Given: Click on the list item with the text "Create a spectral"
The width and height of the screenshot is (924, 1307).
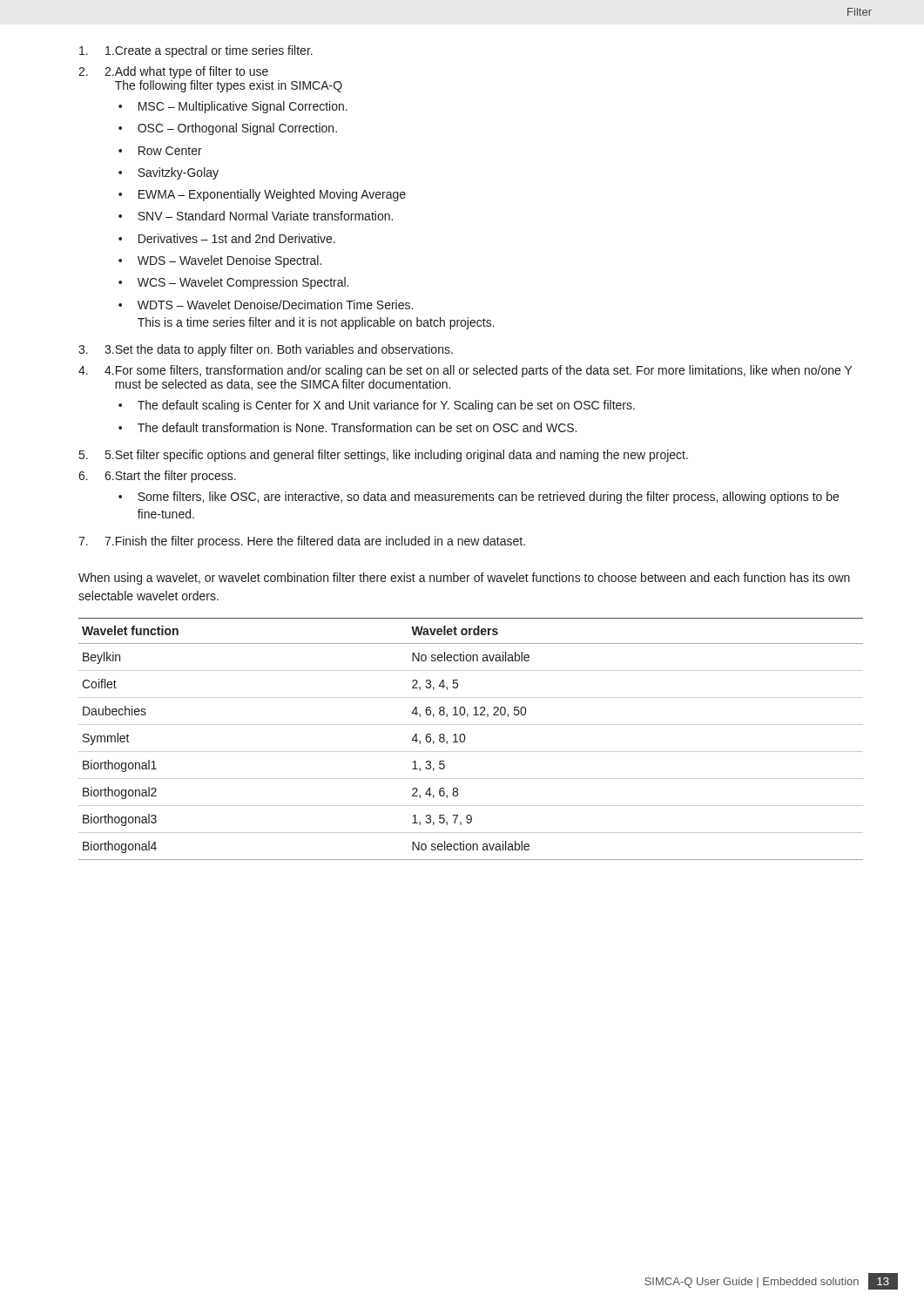Looking at the screenshot, I should (x=209, y=51).
